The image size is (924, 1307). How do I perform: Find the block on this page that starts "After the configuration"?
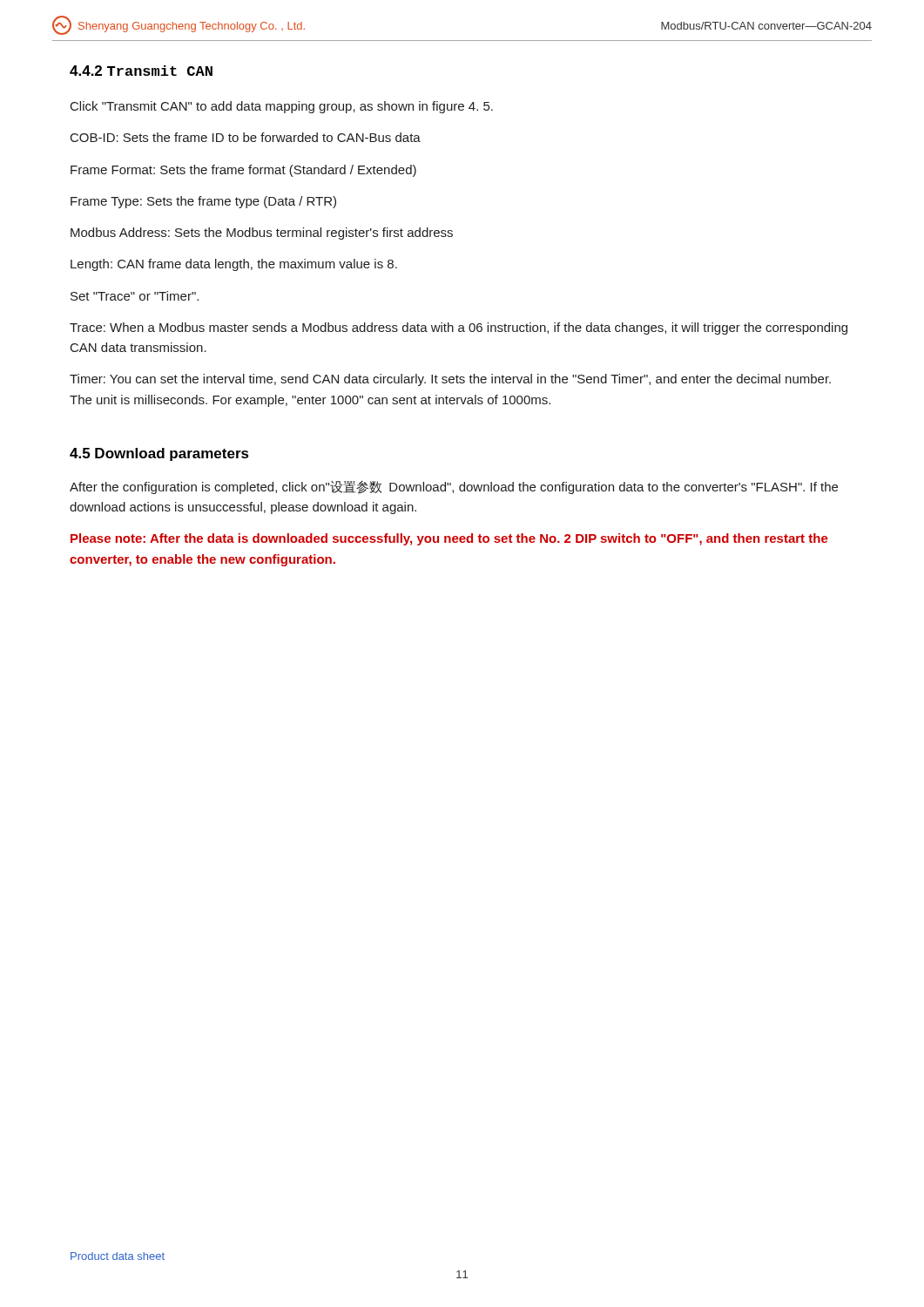point(454,497)
